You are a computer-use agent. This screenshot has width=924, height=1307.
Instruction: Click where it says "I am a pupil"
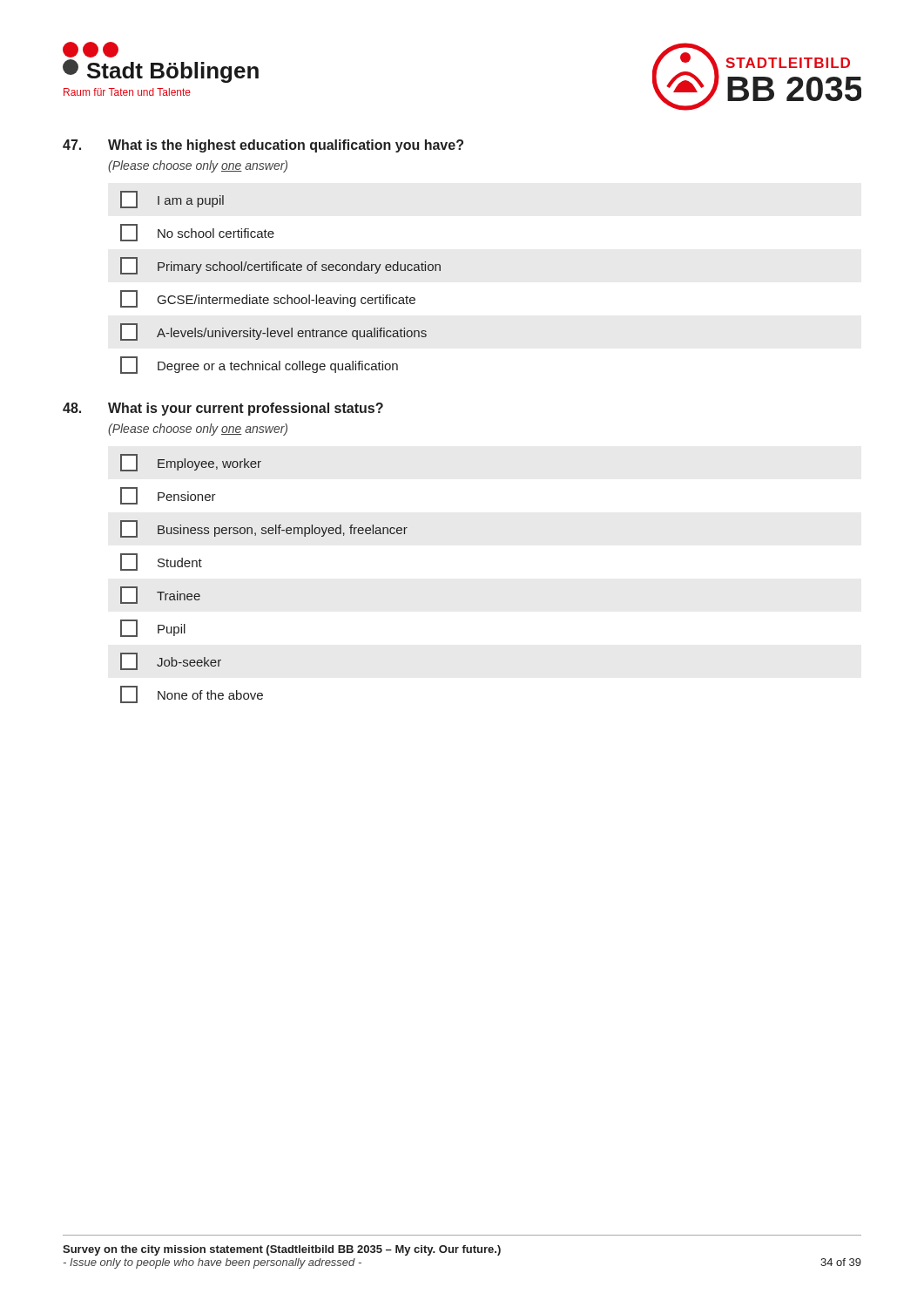172,200
